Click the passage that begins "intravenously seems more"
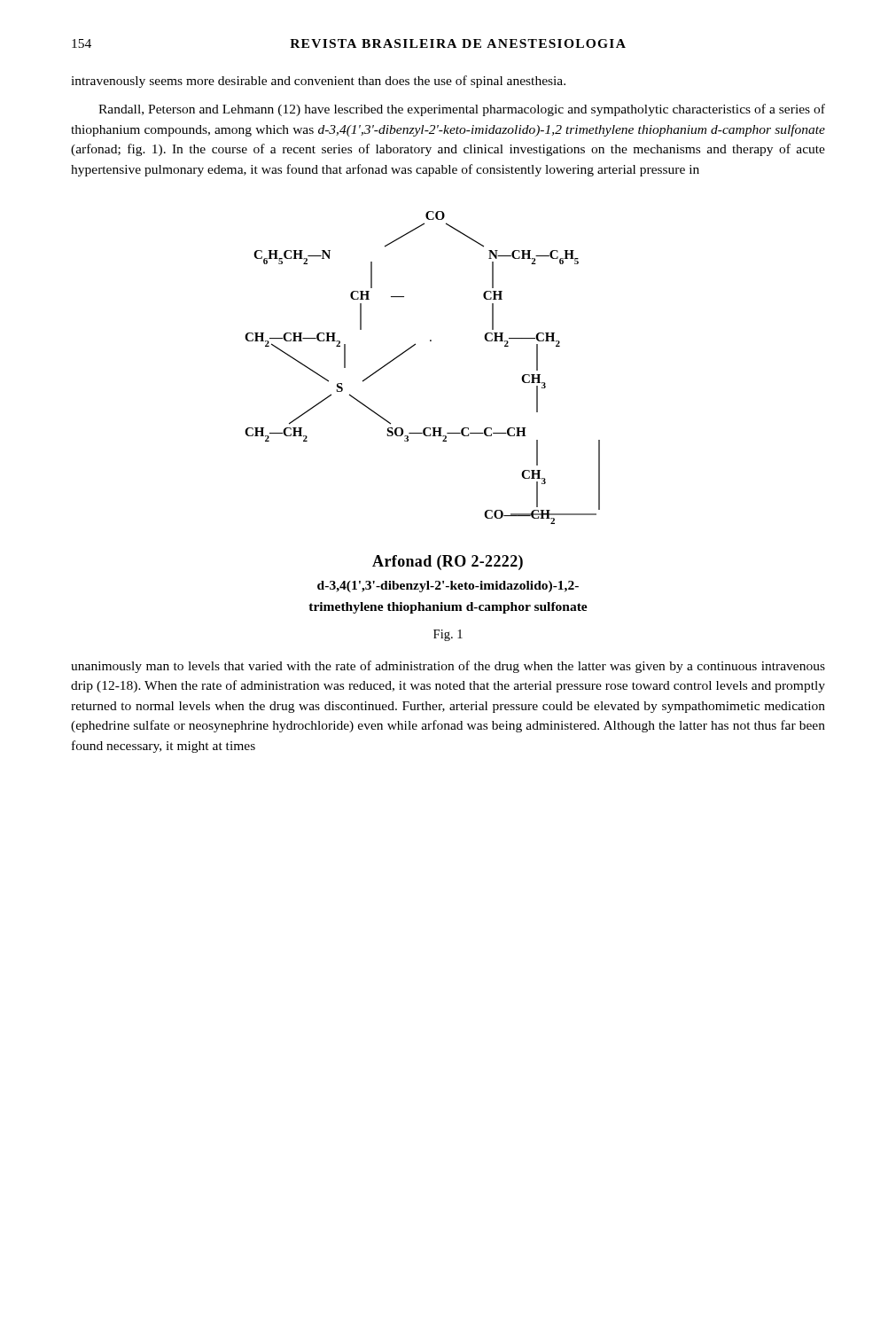 tap(448, 81)
